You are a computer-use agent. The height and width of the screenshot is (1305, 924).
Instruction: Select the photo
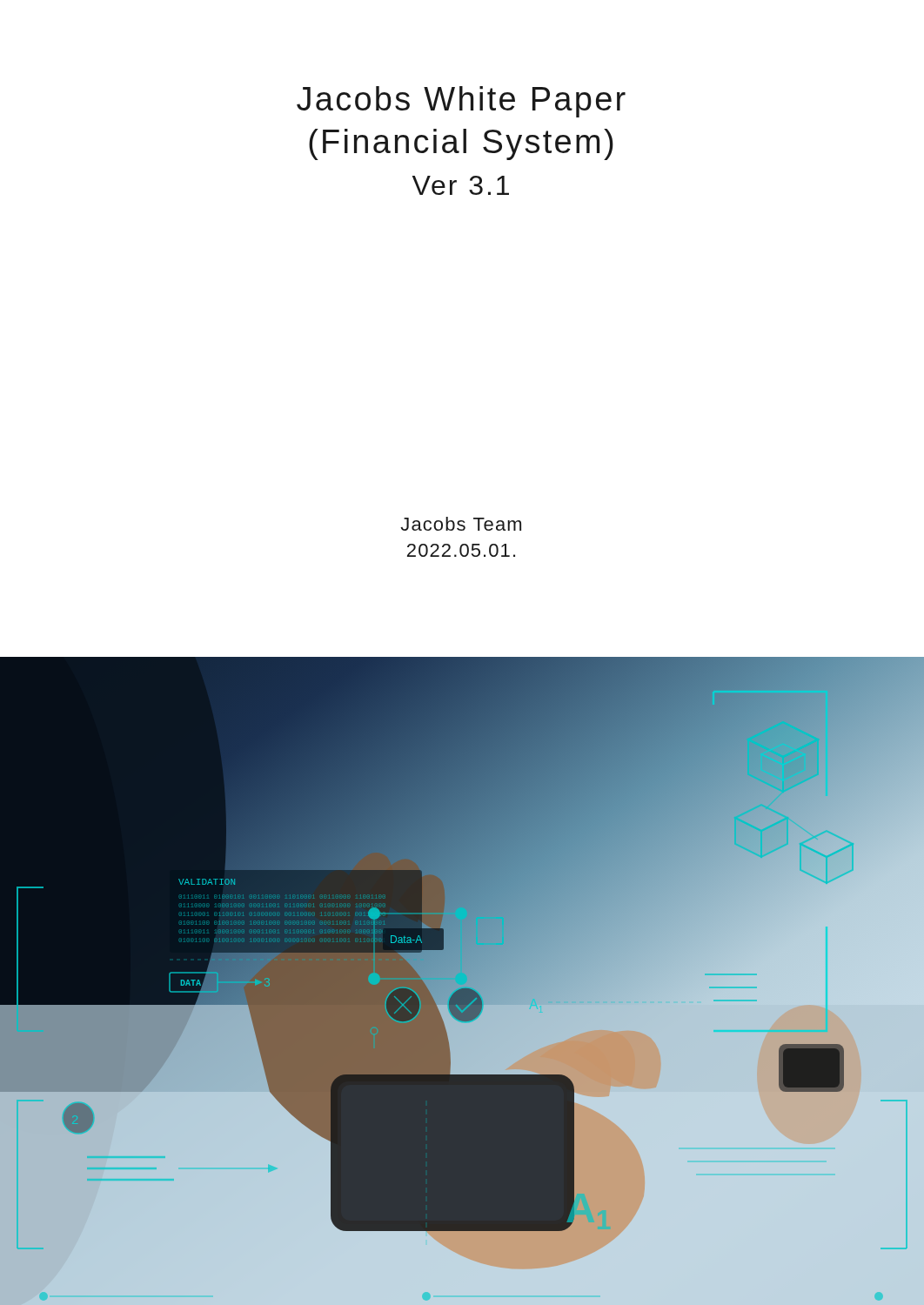click(x=462, y=981)
